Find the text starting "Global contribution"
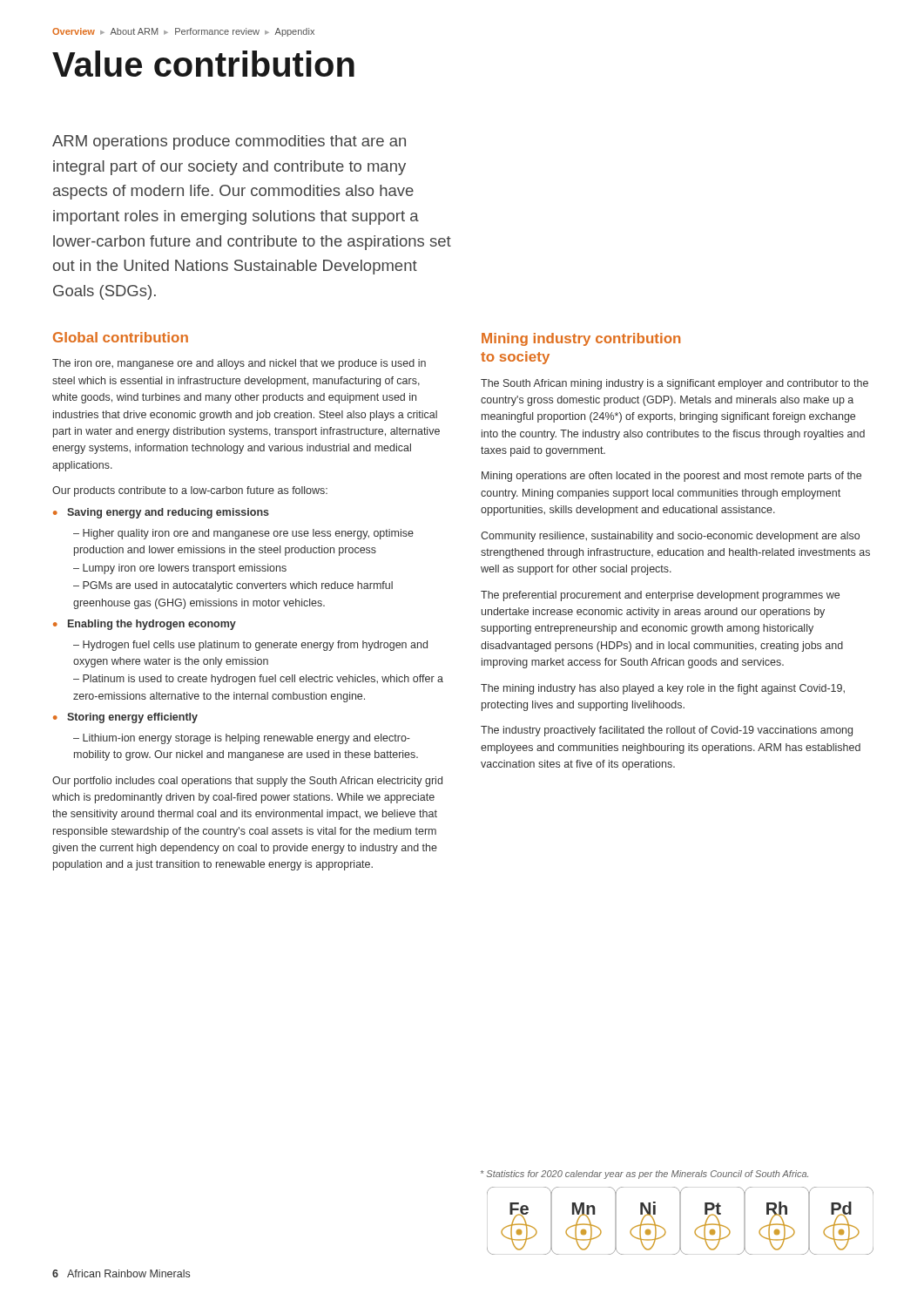 [x=121, y=338]
